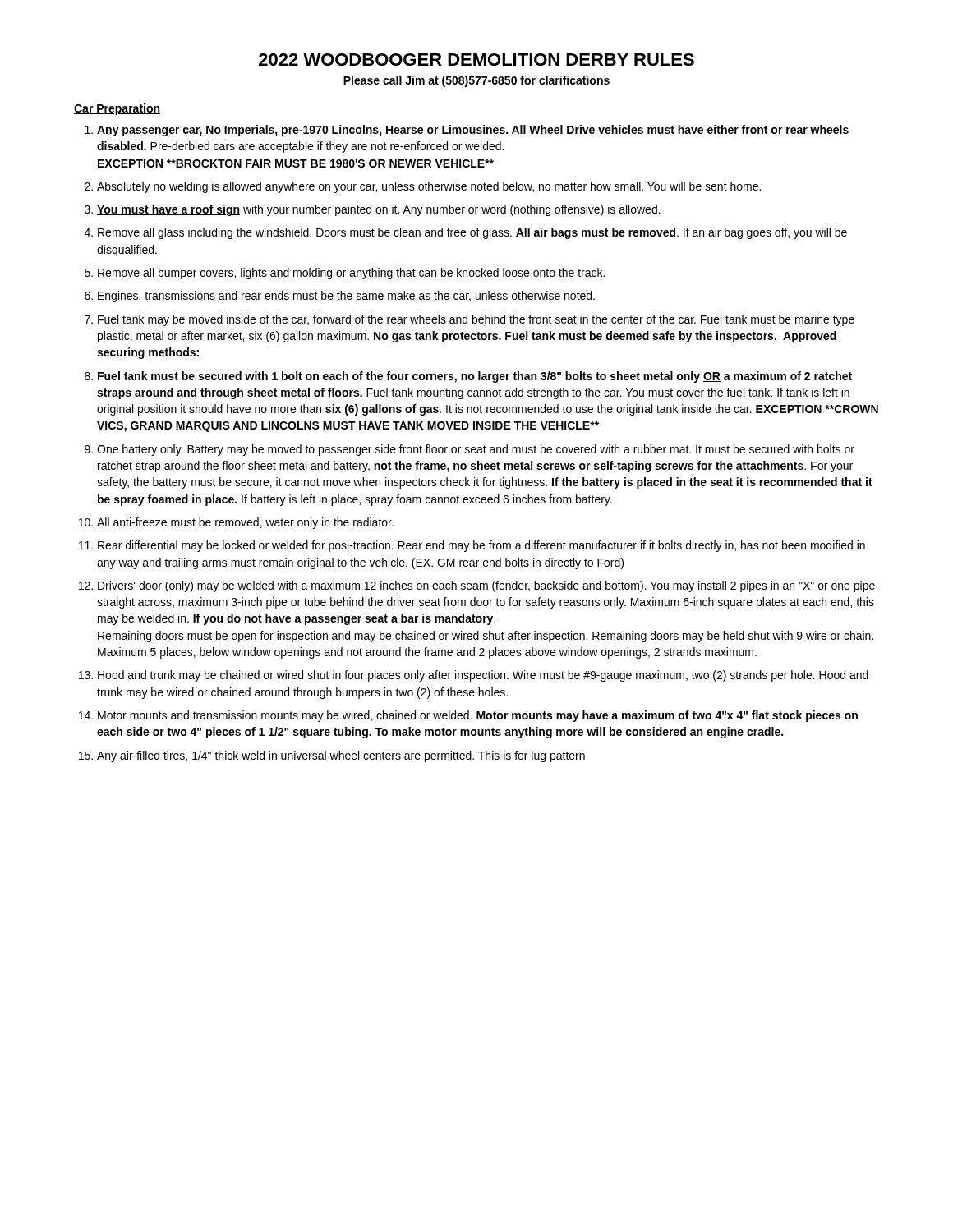This screenshot has height=1232, width=953.
Task: Locate the list item that reads "Rear differential may be"
Action: click(x=488, y=554)
